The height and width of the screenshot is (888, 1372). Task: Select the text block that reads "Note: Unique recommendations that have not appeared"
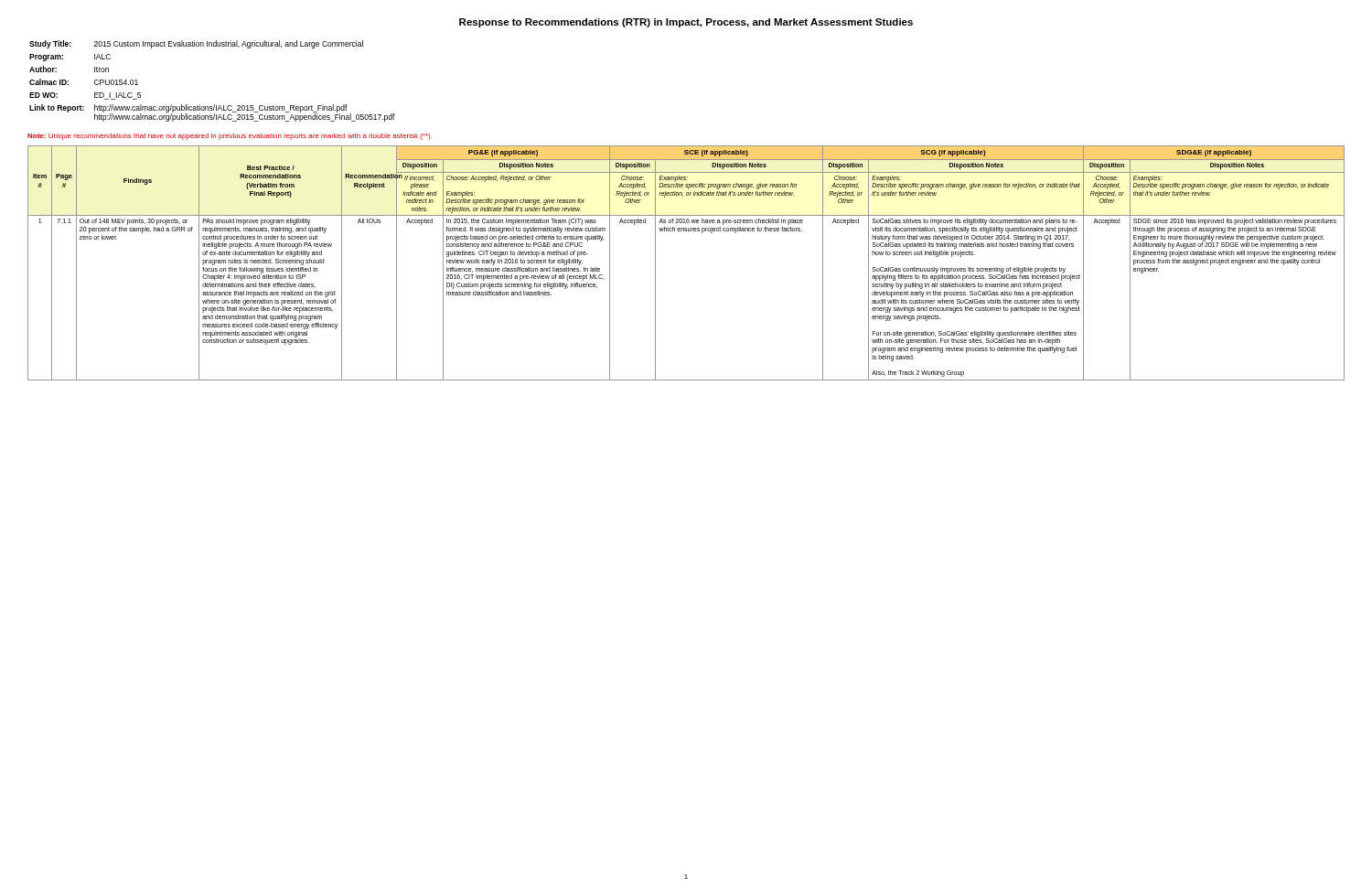[x=230, y=136]
